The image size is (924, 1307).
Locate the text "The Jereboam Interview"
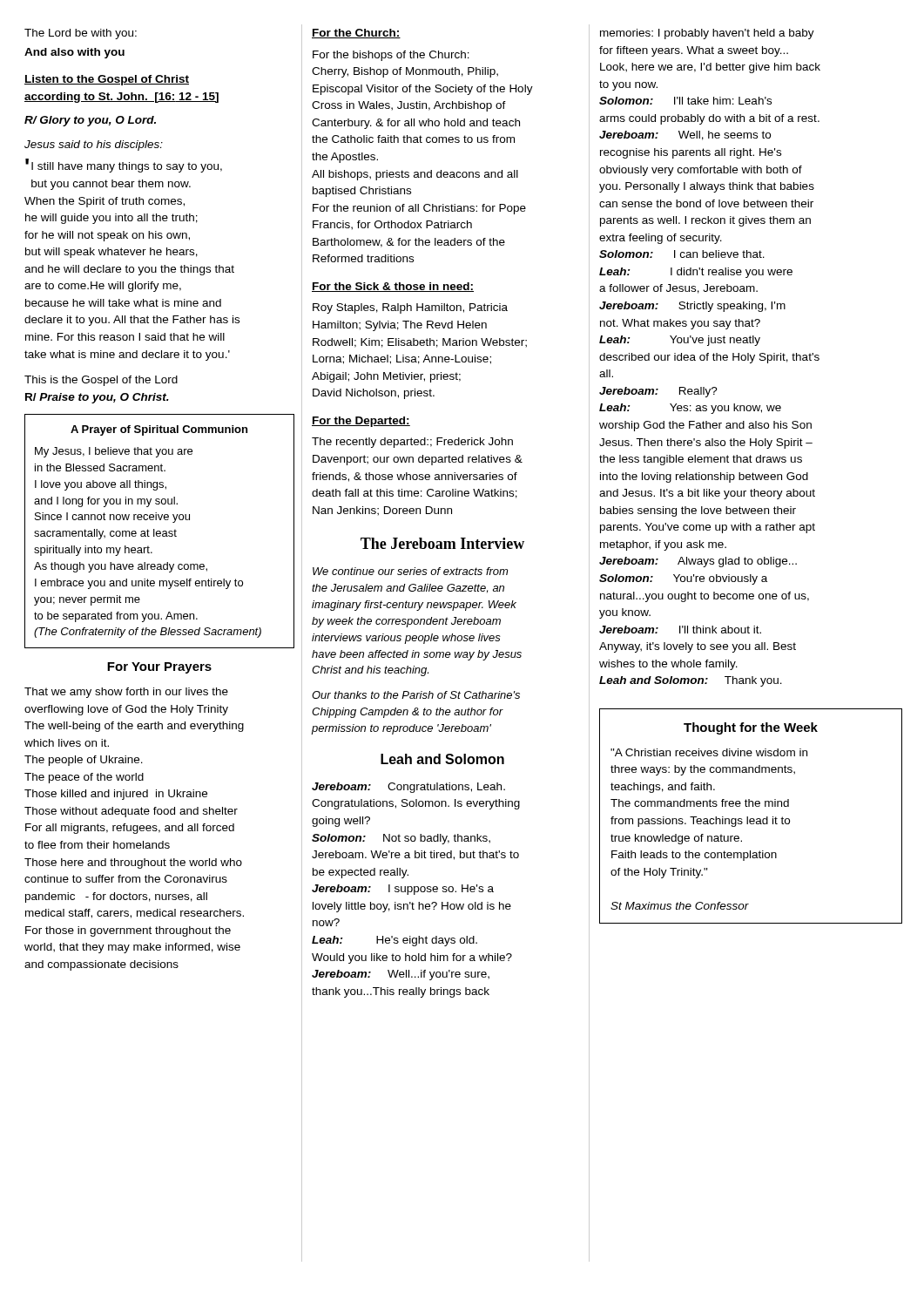[442, 544]
